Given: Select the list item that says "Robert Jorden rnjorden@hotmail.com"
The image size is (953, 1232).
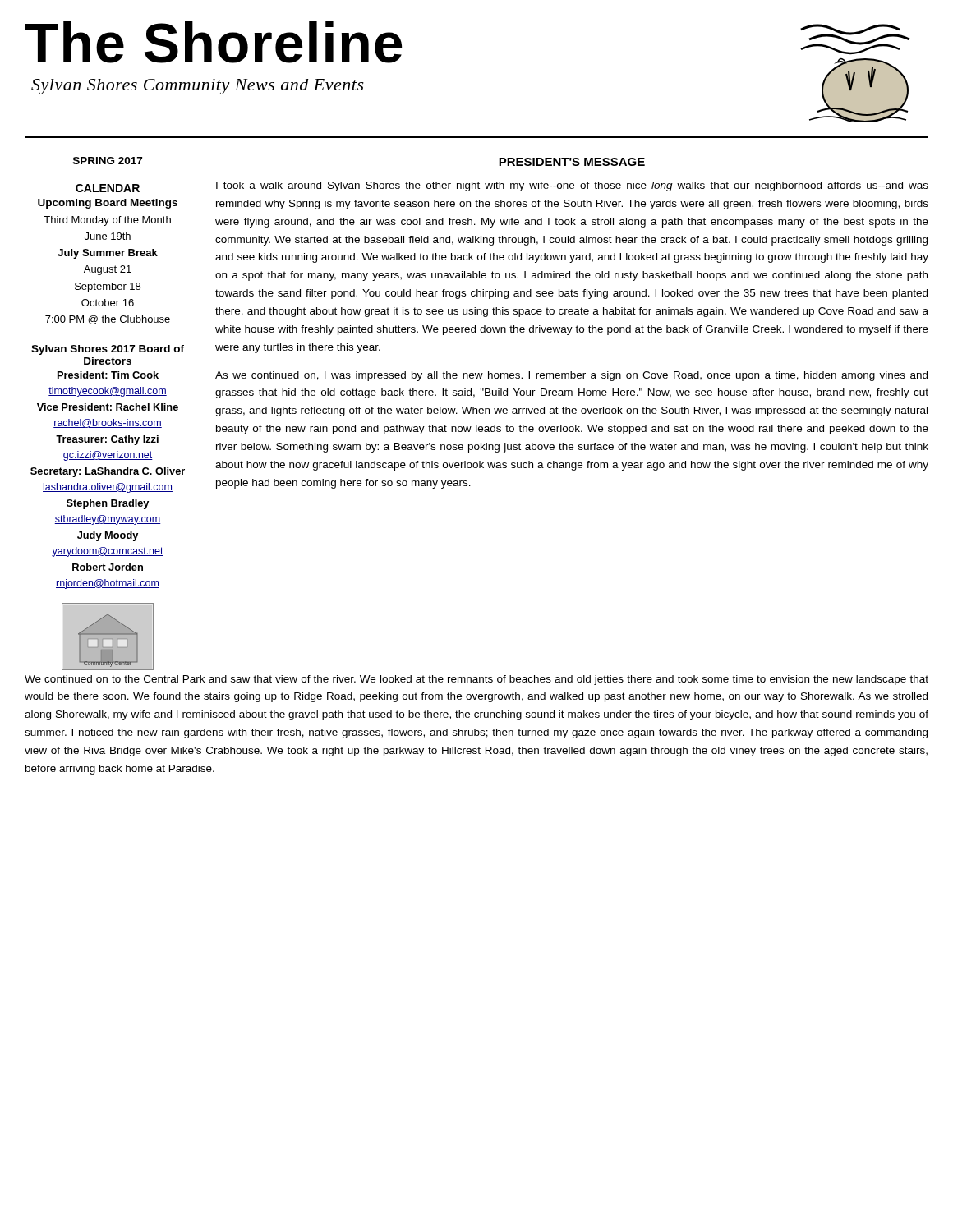Looking at the screenshot, I should click(x=108, y=575).
